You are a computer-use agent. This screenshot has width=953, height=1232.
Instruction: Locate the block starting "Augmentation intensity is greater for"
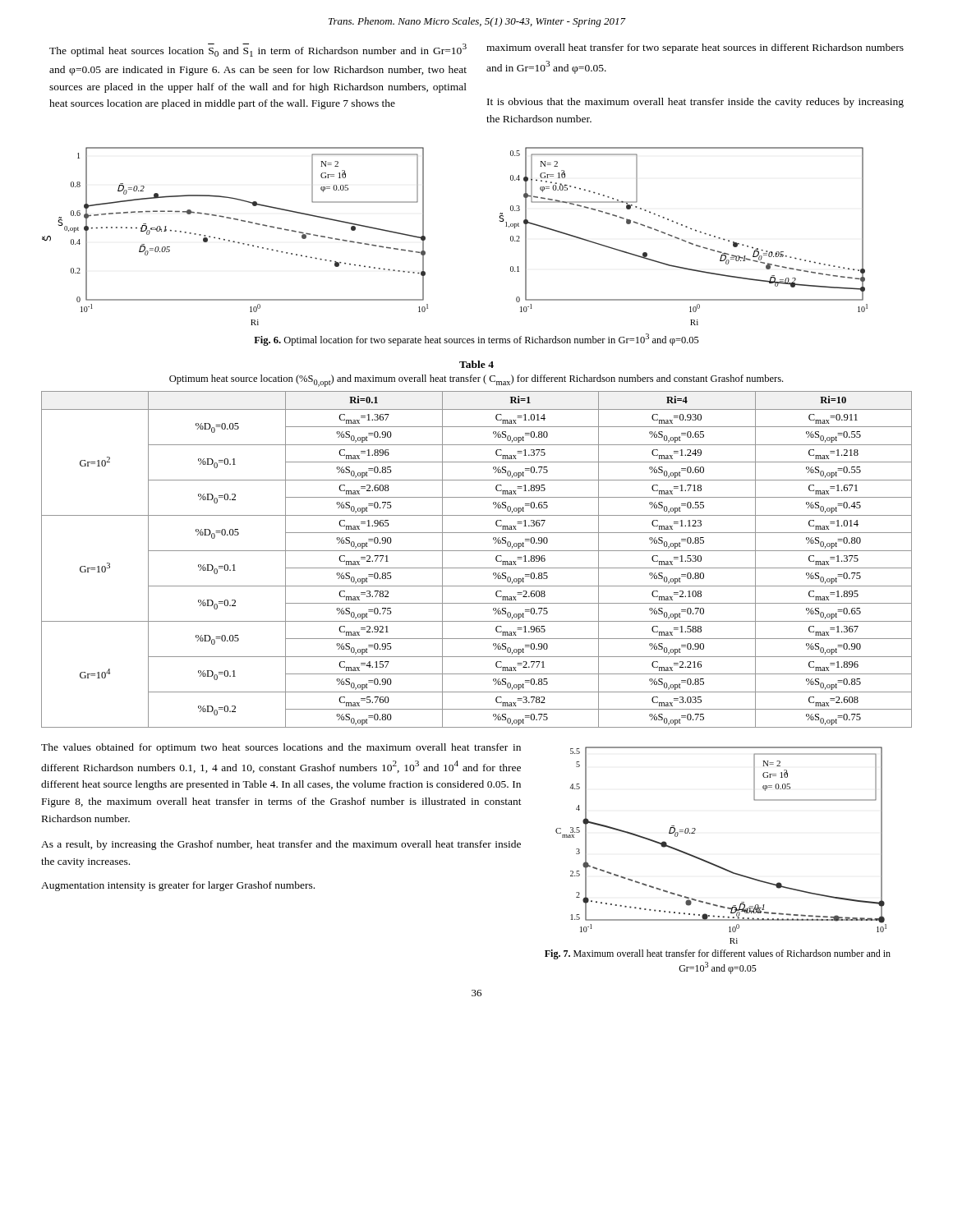pos(178,885)
